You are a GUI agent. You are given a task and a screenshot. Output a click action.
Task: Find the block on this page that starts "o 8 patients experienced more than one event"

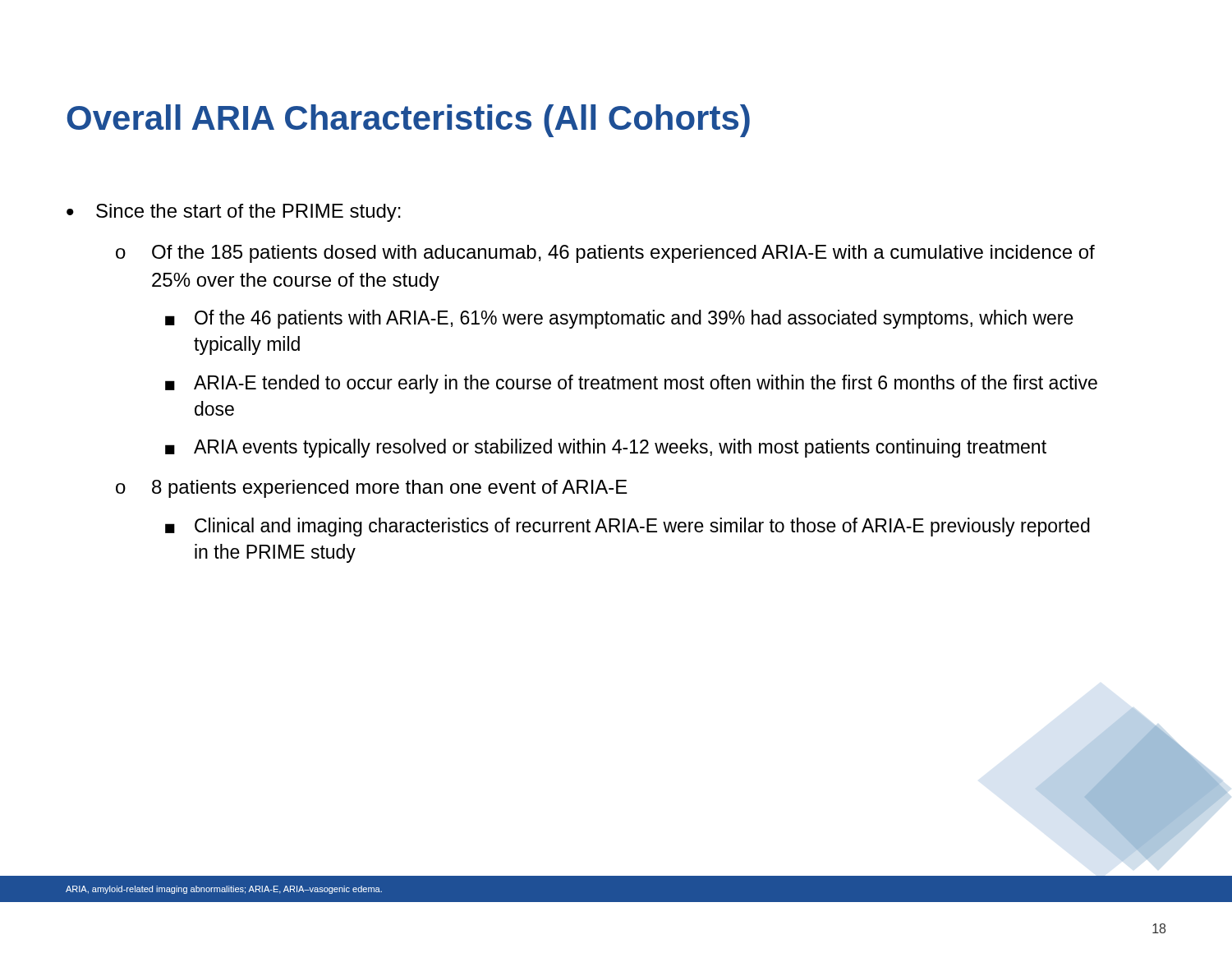click(x=608, y=487)
